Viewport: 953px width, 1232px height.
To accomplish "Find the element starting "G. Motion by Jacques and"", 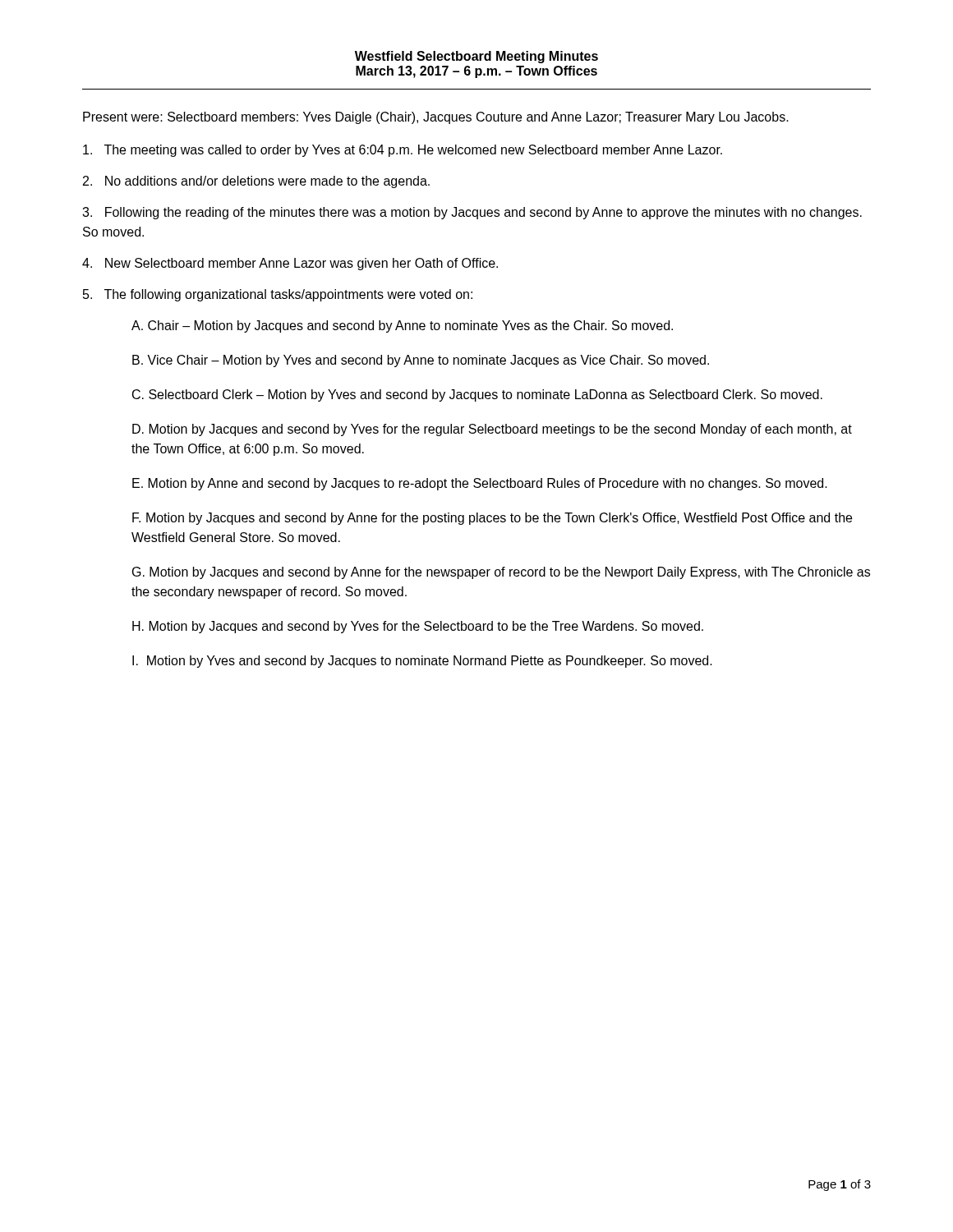I will 501,582.
